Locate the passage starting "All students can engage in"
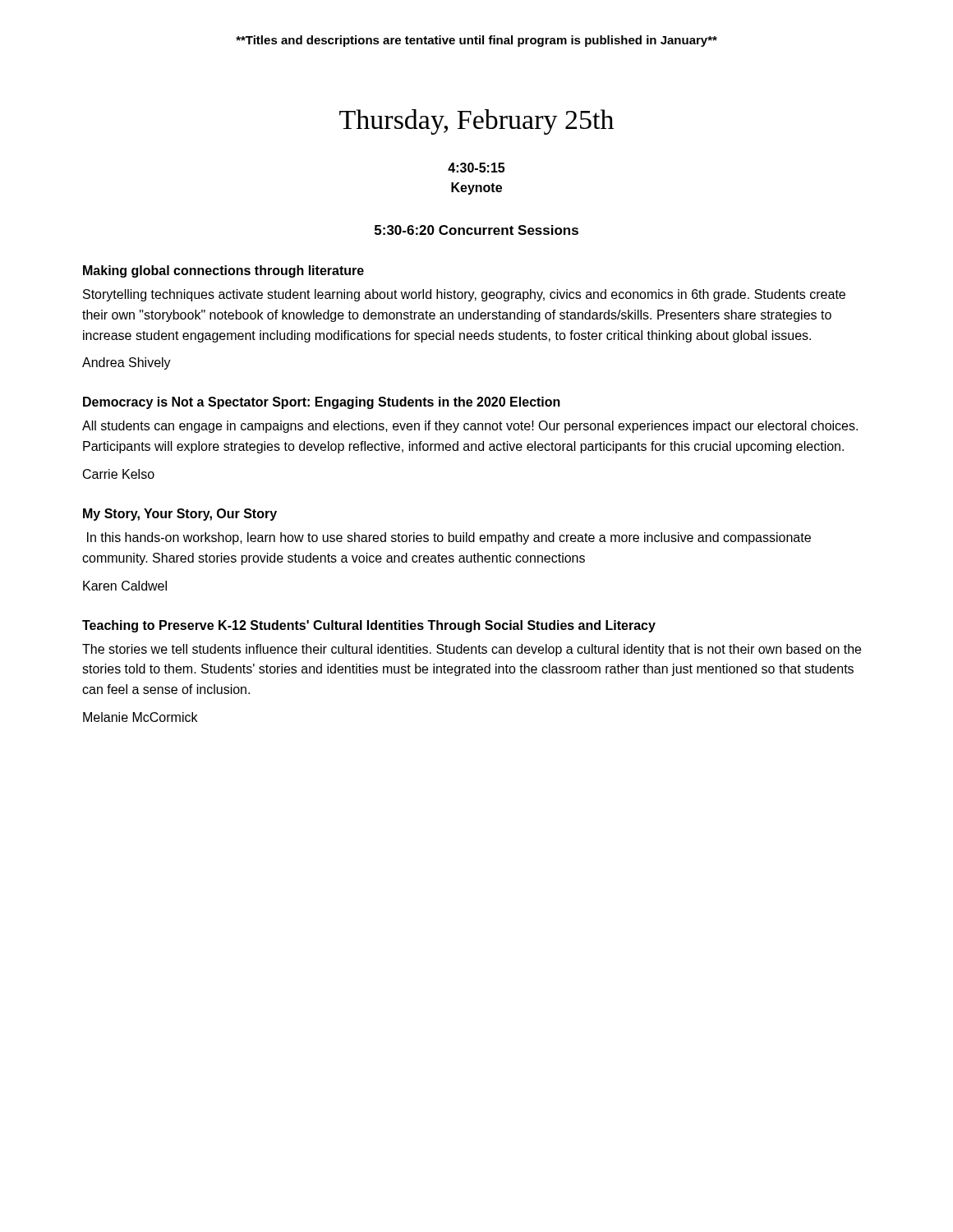Screen dimensions: 1232x953 tap(470, 436)
